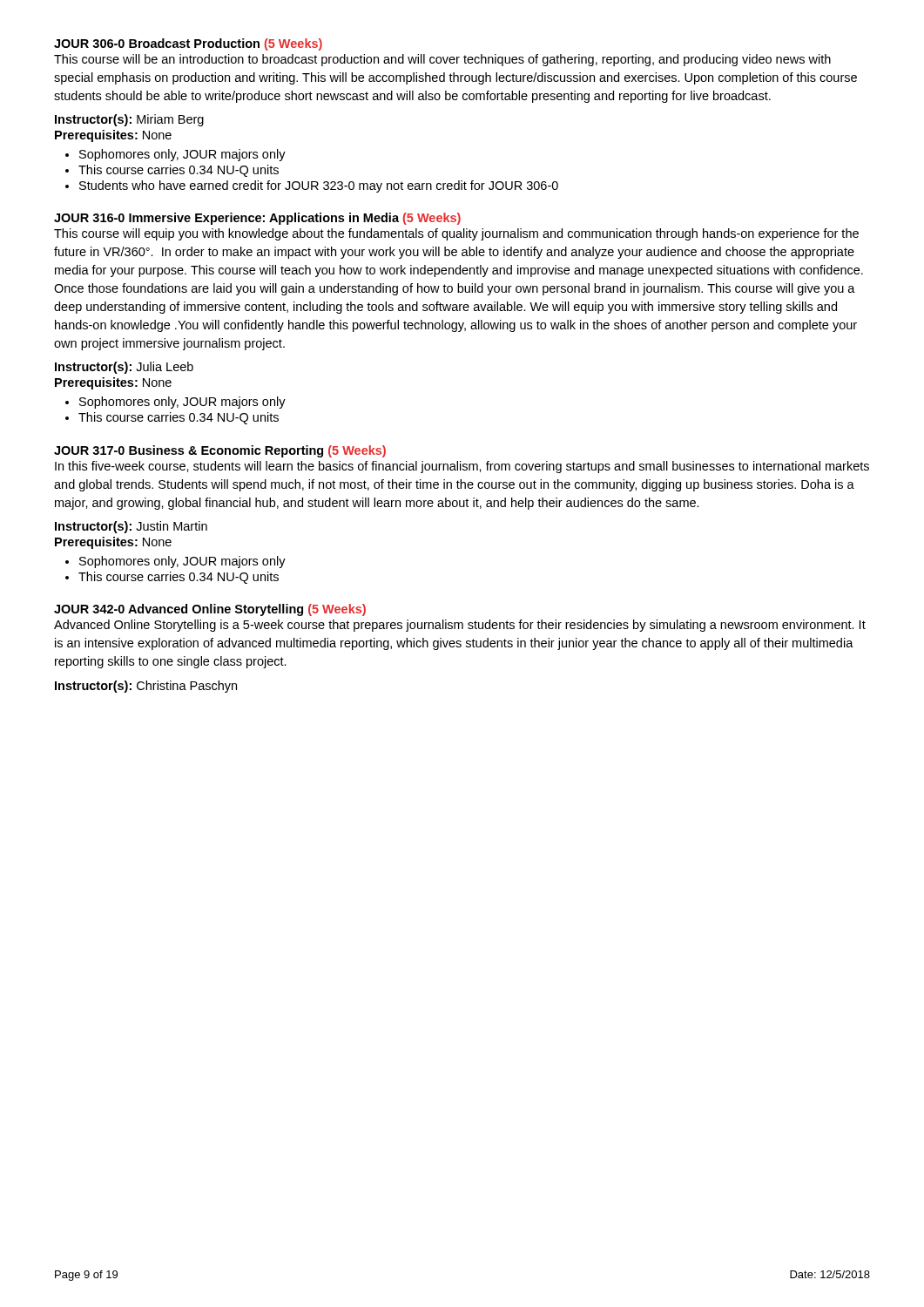The image size is (924, 1307).
Task: Click the section header that begins "JOUR 317-0 Business & Economic Reporting"
Action: pos(220,450)
